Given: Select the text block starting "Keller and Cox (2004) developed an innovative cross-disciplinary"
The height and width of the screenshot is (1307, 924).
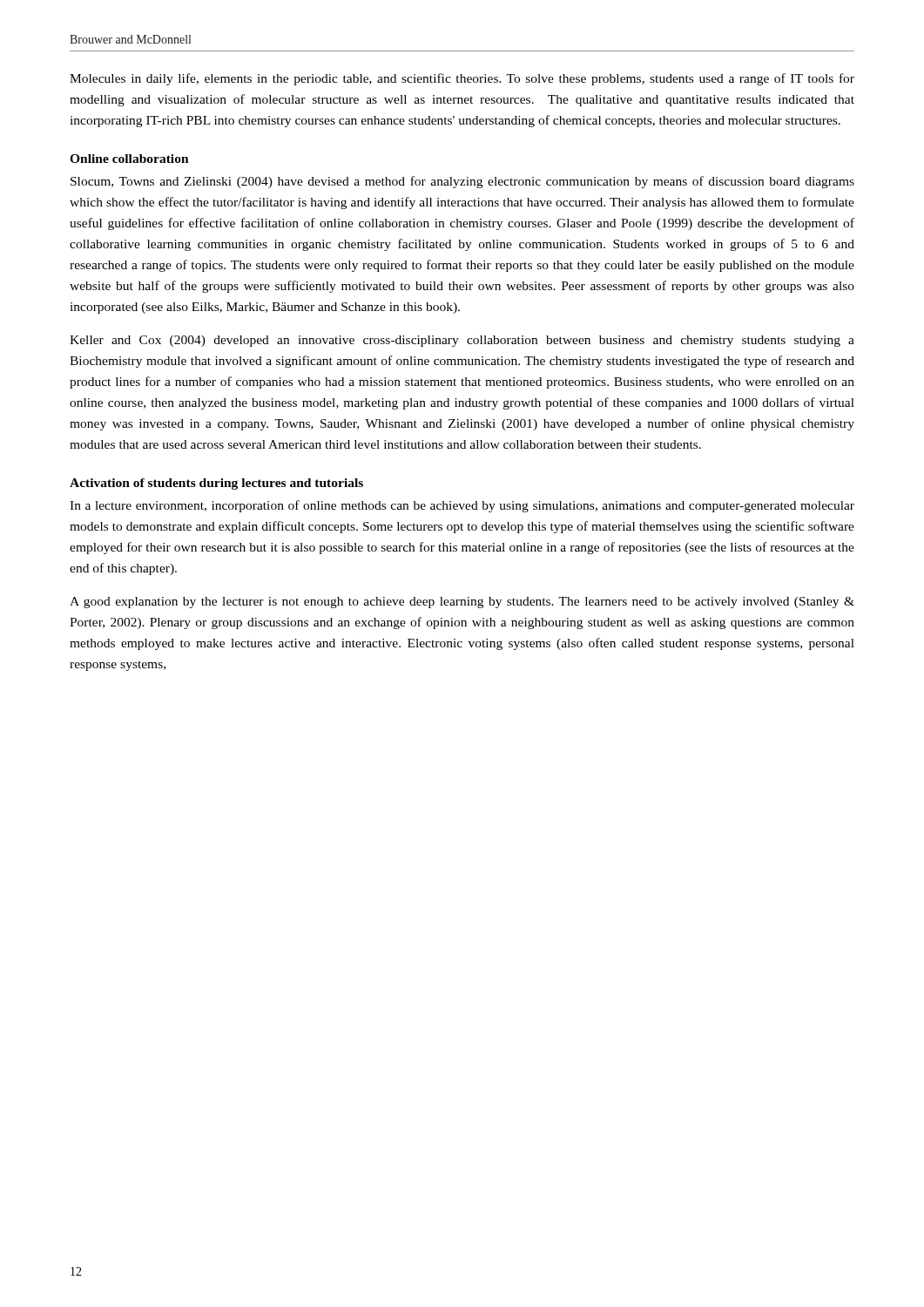Looking at the screenshot, I should [x=462, y=392].
